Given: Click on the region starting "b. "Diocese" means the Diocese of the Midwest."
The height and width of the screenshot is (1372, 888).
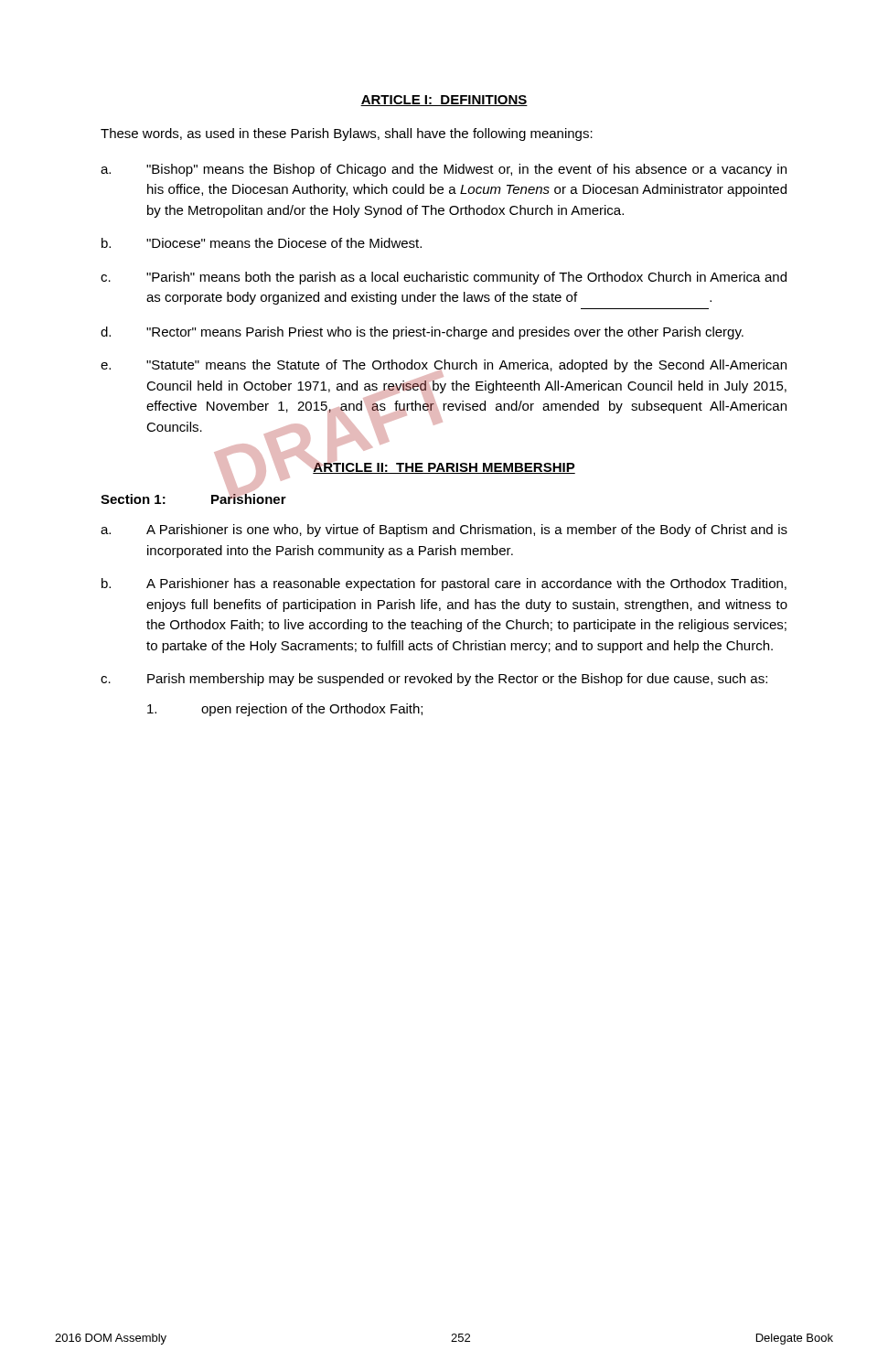Looking at the screenshot, I should 262,243.
